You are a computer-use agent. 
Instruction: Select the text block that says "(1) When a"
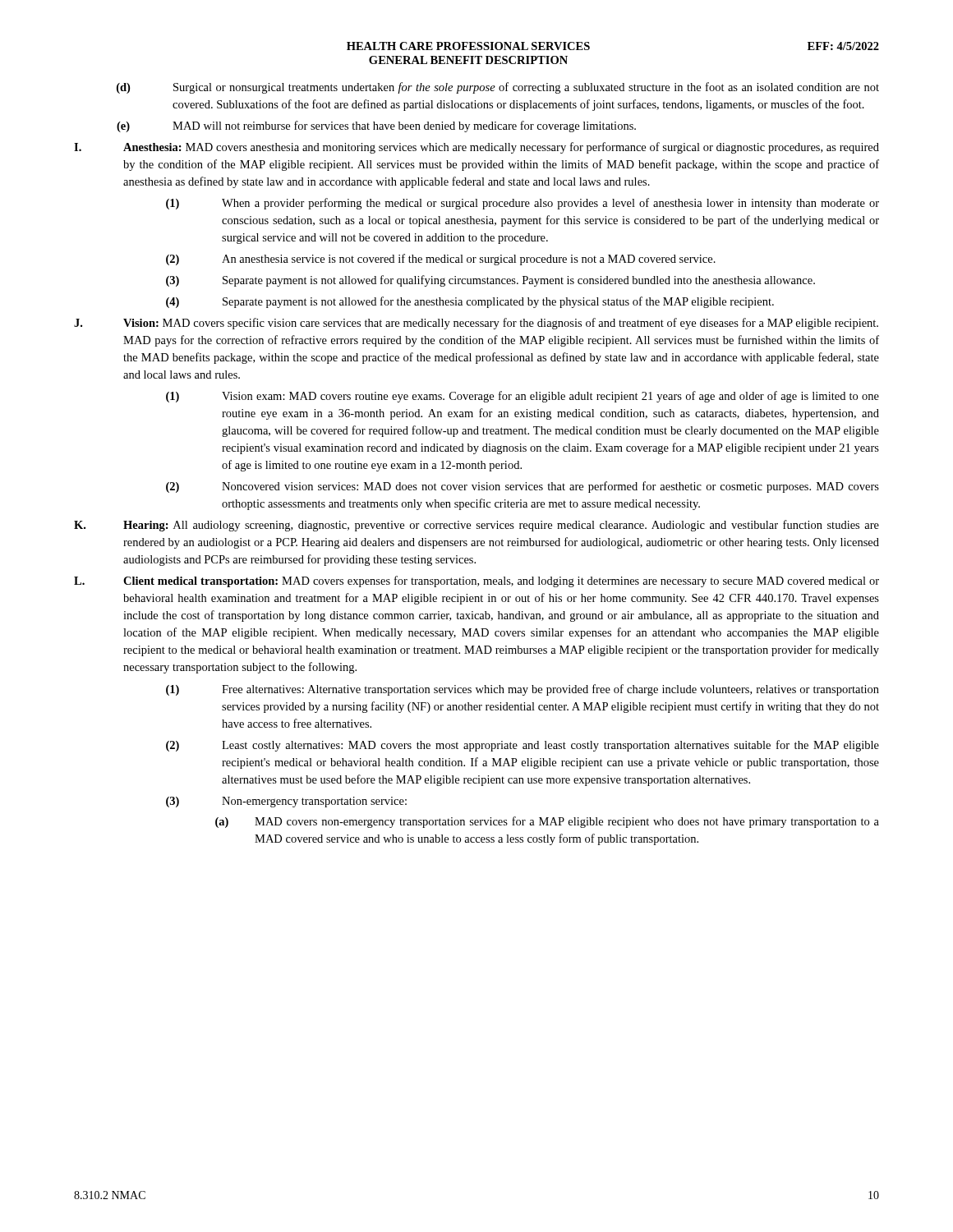(x=501, y=221)
